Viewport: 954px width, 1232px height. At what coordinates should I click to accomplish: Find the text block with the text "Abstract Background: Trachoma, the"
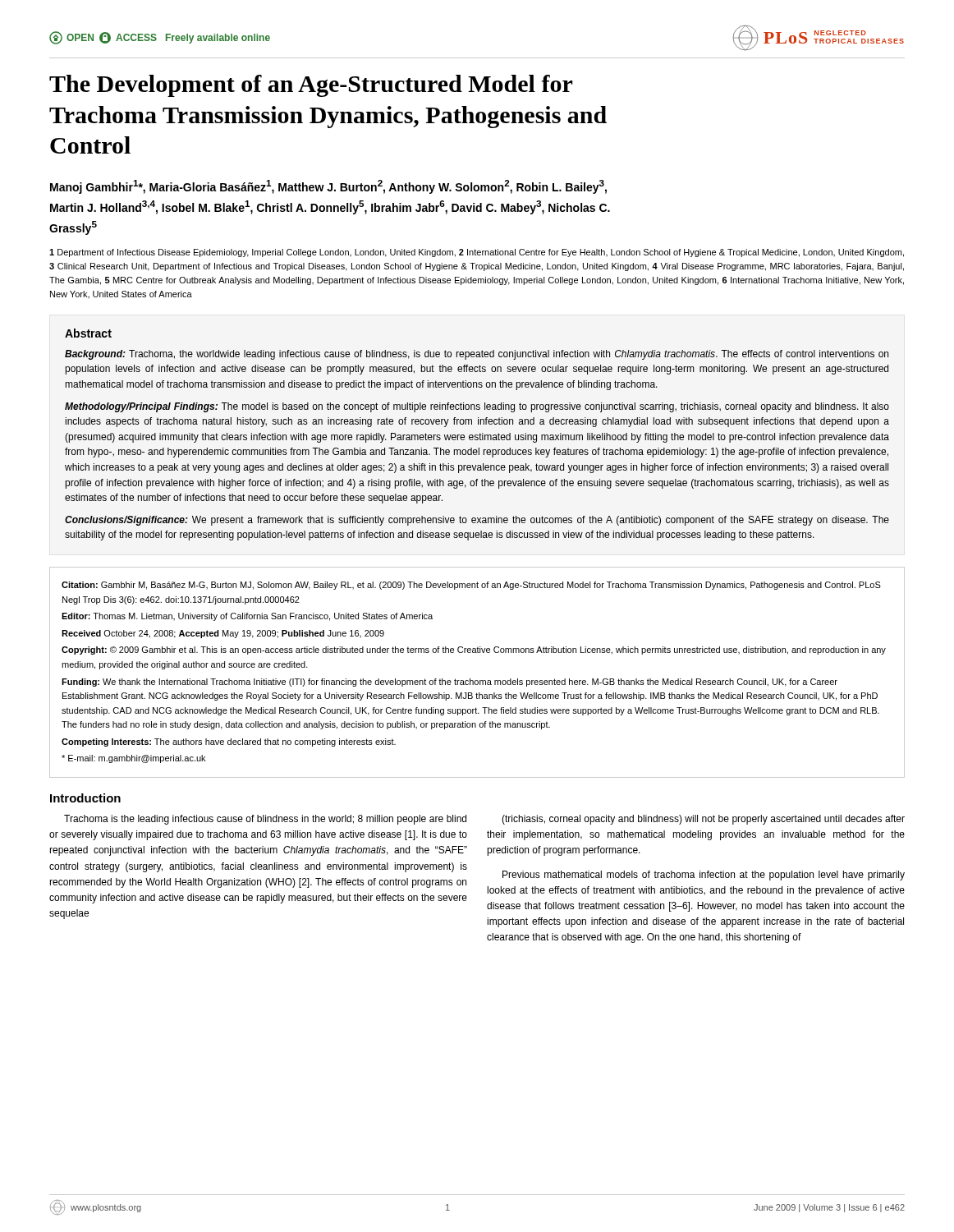click(x=477, y=435)
